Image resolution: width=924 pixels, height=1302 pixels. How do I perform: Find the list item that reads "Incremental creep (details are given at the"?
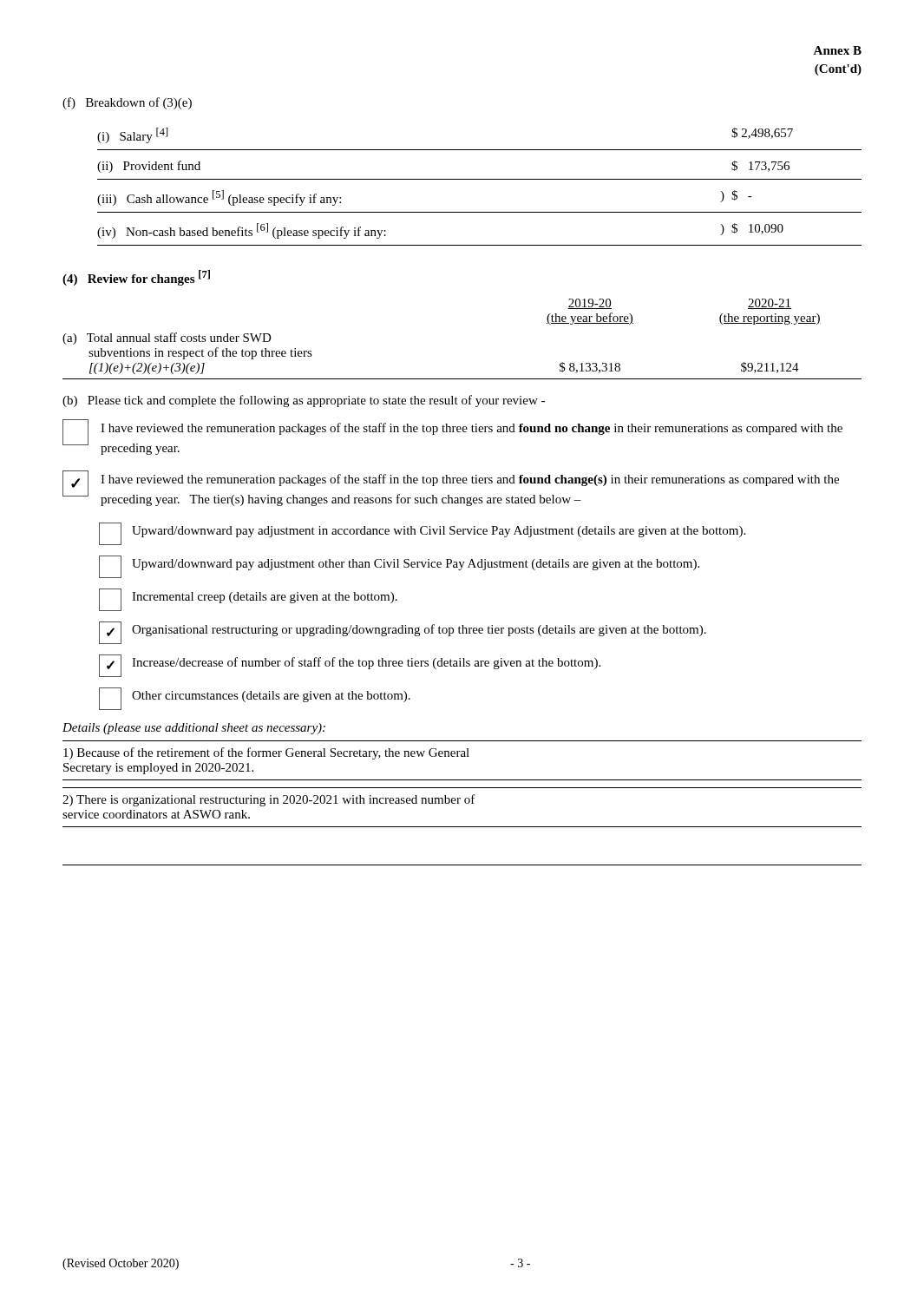(x=248, y=600)
